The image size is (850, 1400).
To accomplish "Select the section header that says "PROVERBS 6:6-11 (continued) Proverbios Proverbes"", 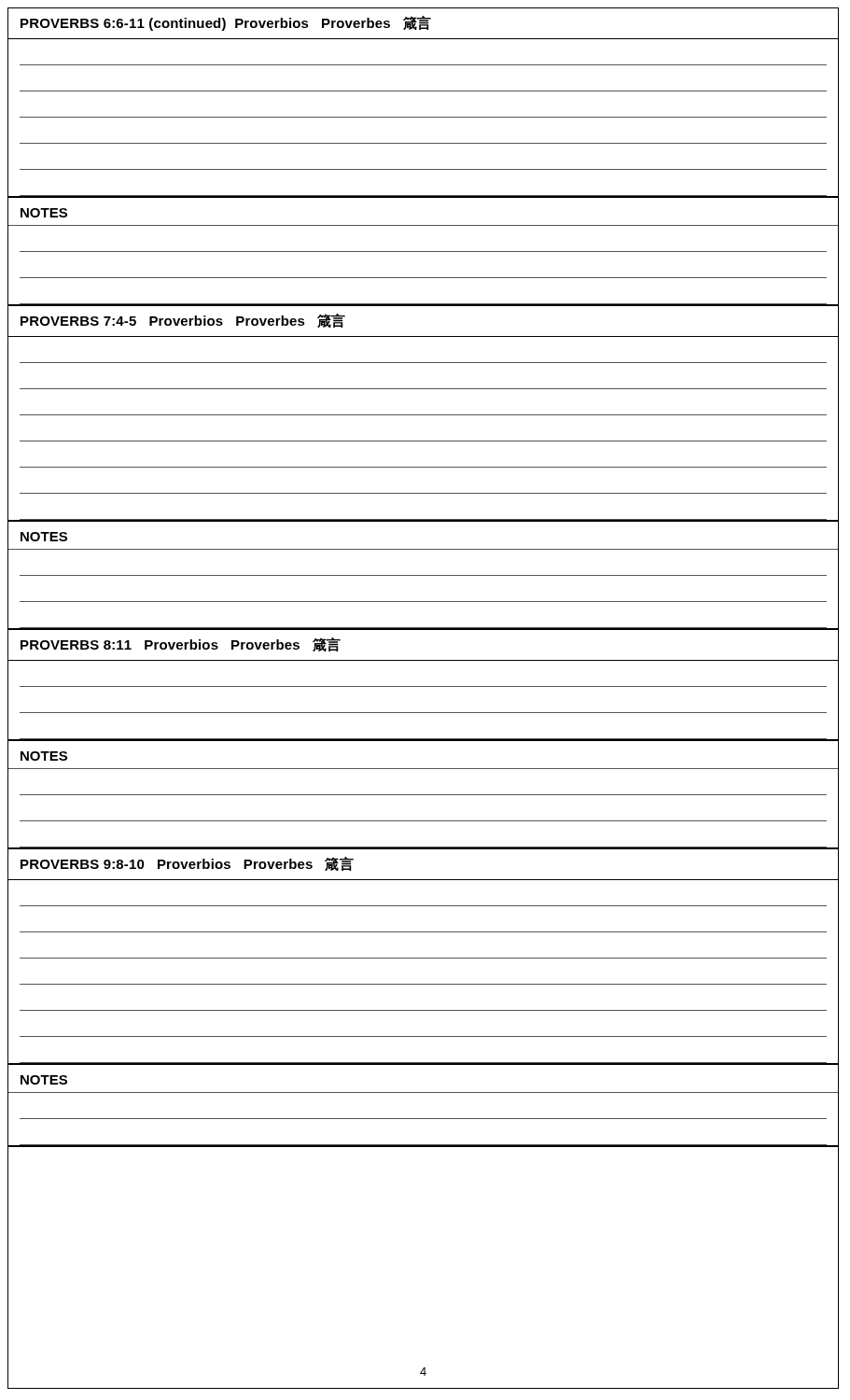I will click(225, 23).
